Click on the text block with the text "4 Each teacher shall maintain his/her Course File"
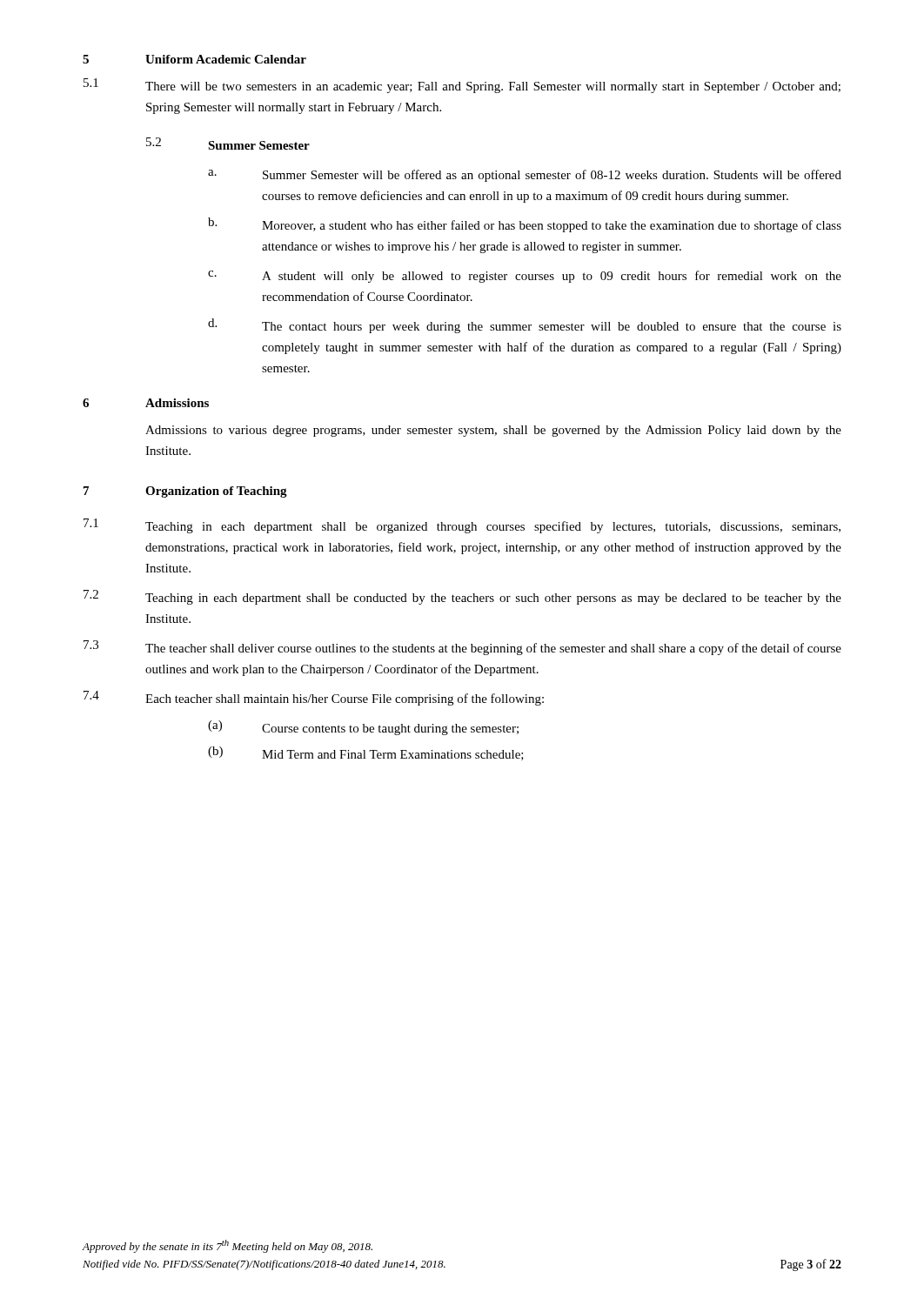Image resolution: width=924 pixels, height=1305 pixels. (462, 699)
